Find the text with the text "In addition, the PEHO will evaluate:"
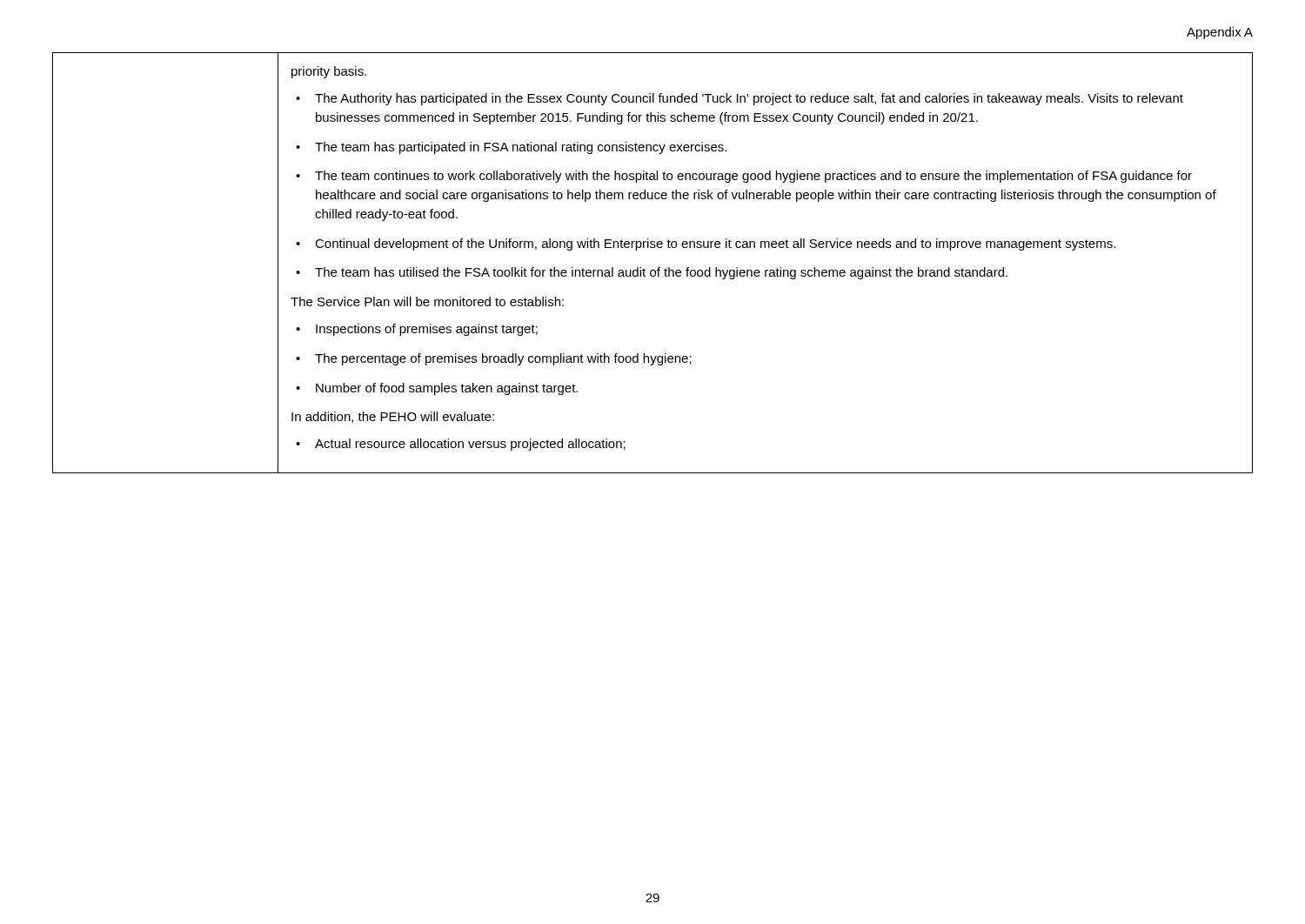 point(393,417)
